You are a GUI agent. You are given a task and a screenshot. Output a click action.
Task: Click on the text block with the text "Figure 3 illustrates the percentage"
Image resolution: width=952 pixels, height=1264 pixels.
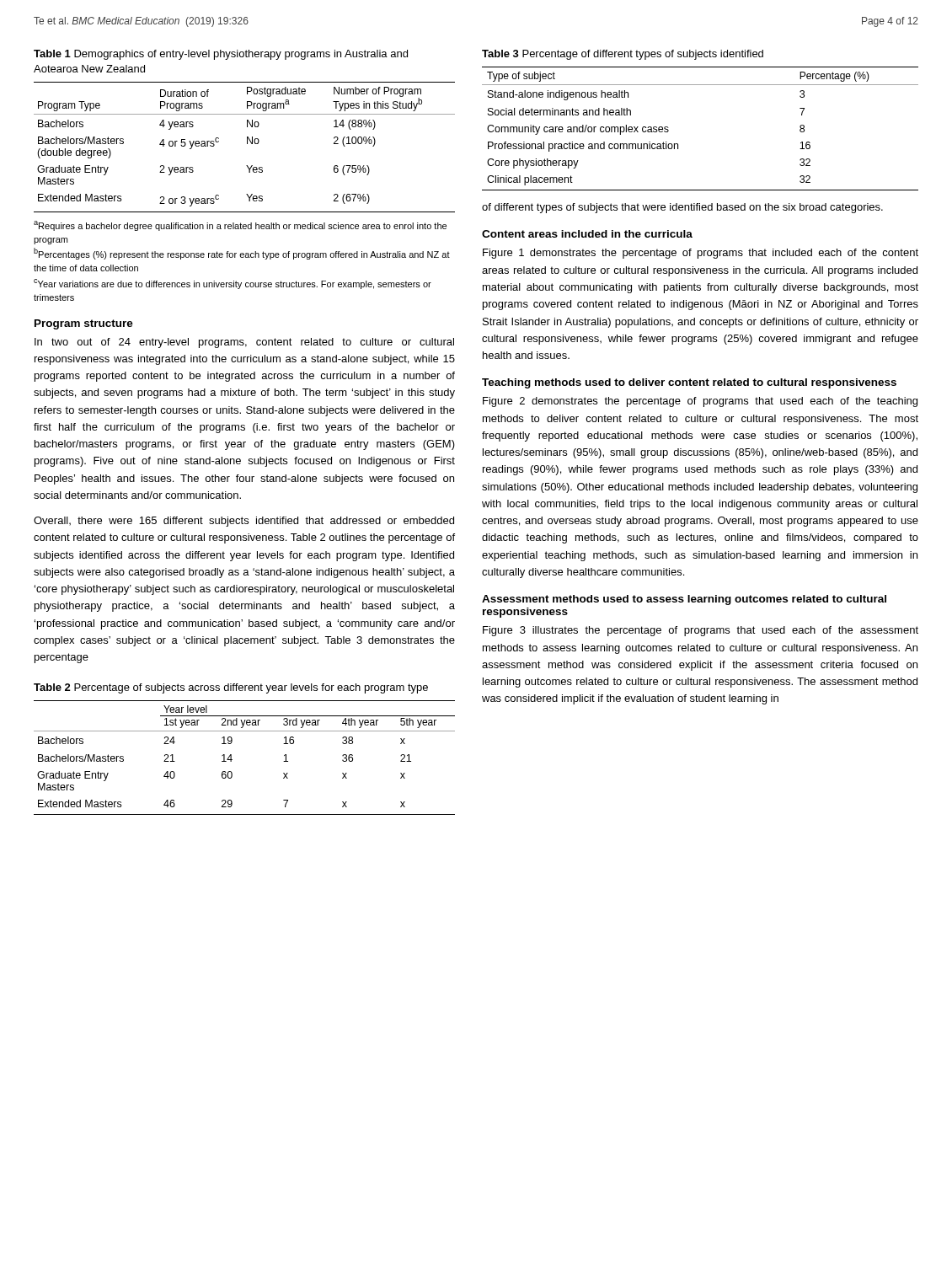click(x=700, y=664)
